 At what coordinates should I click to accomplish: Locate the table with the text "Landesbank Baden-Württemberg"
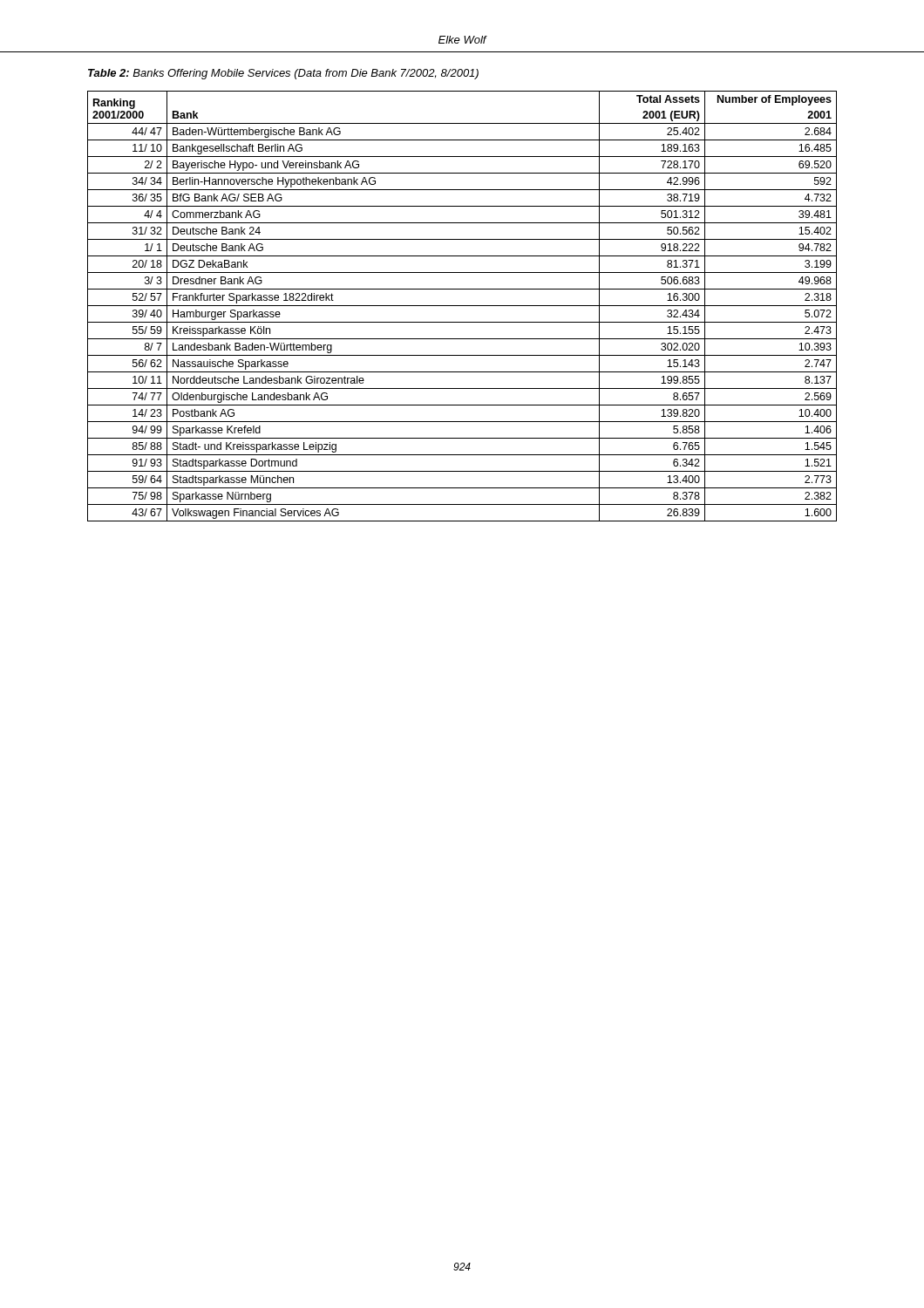coord(462,306)
